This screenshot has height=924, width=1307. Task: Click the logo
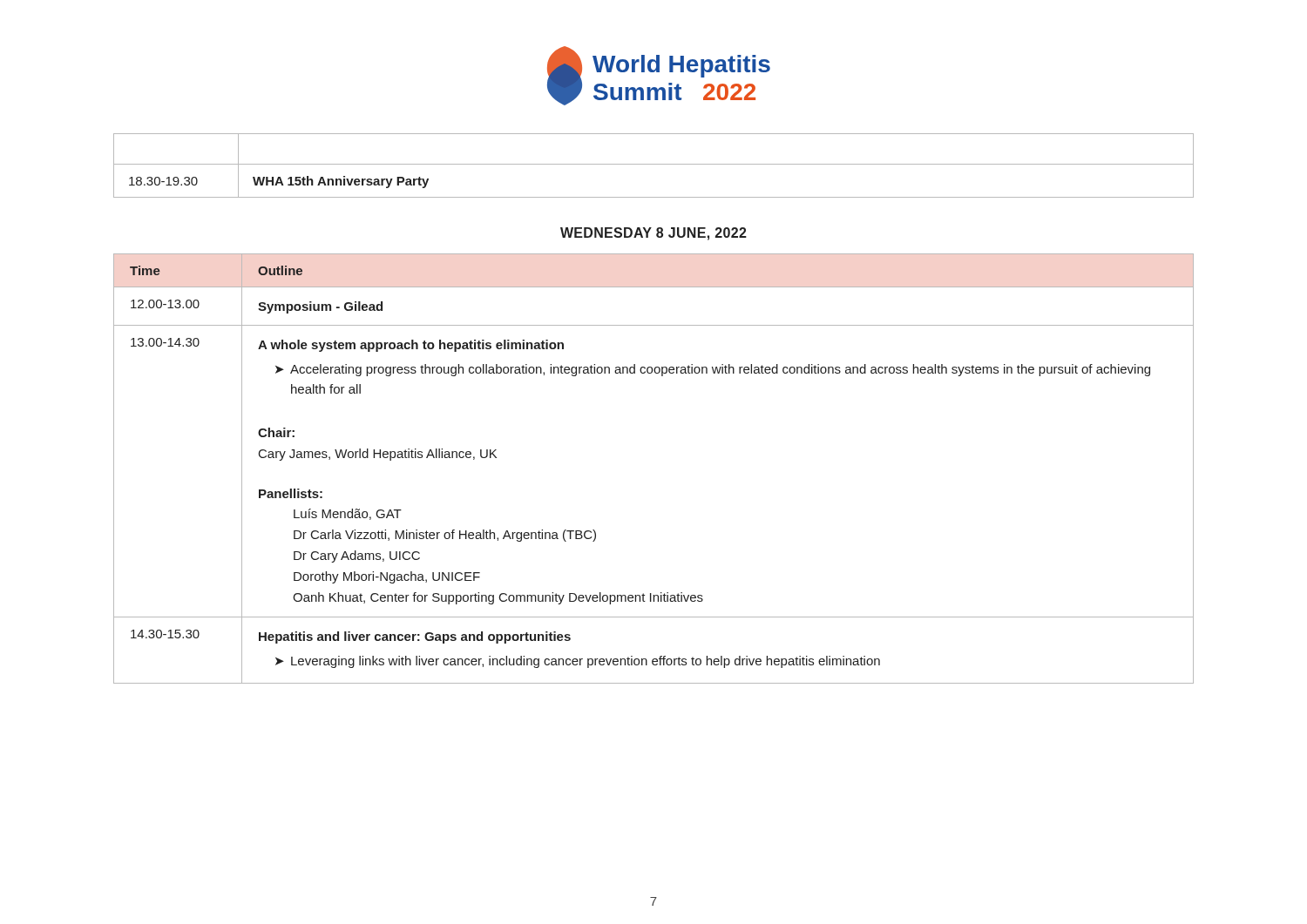point(654,57)
